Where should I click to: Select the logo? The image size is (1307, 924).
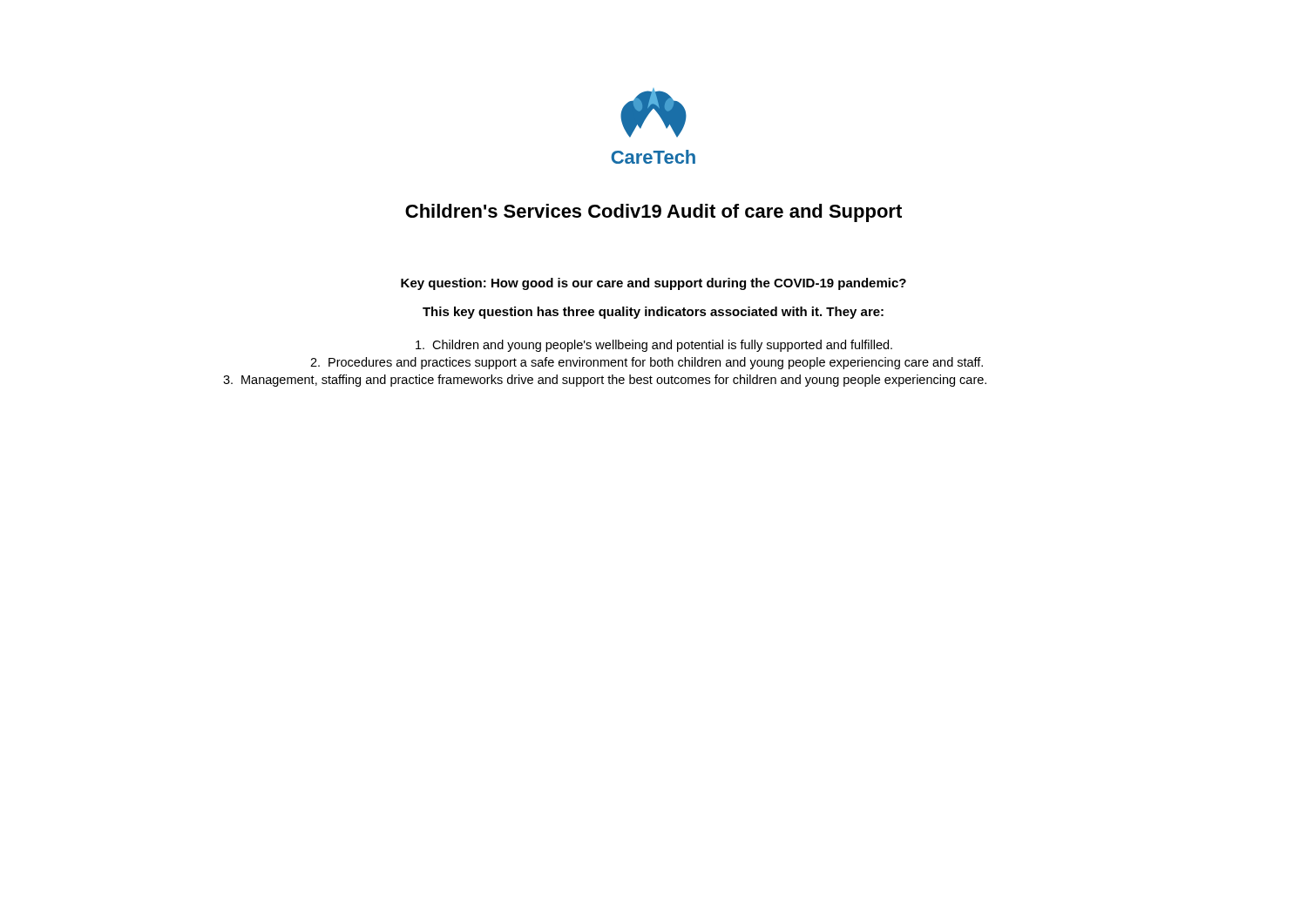pos(654,126)
